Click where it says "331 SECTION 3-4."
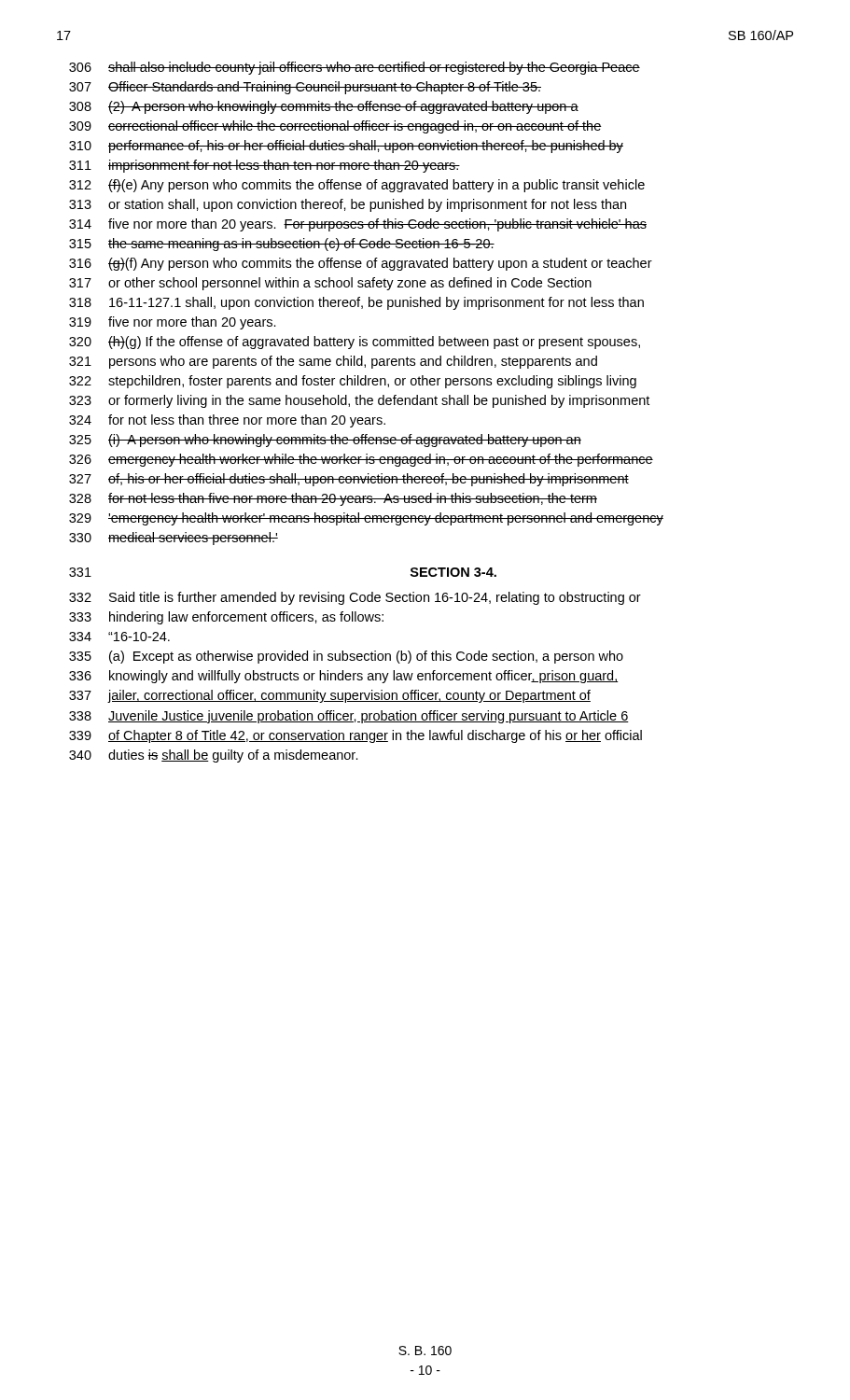This screenshot has width=850, height=1400. pyautogui.click(x=427, y=573)
